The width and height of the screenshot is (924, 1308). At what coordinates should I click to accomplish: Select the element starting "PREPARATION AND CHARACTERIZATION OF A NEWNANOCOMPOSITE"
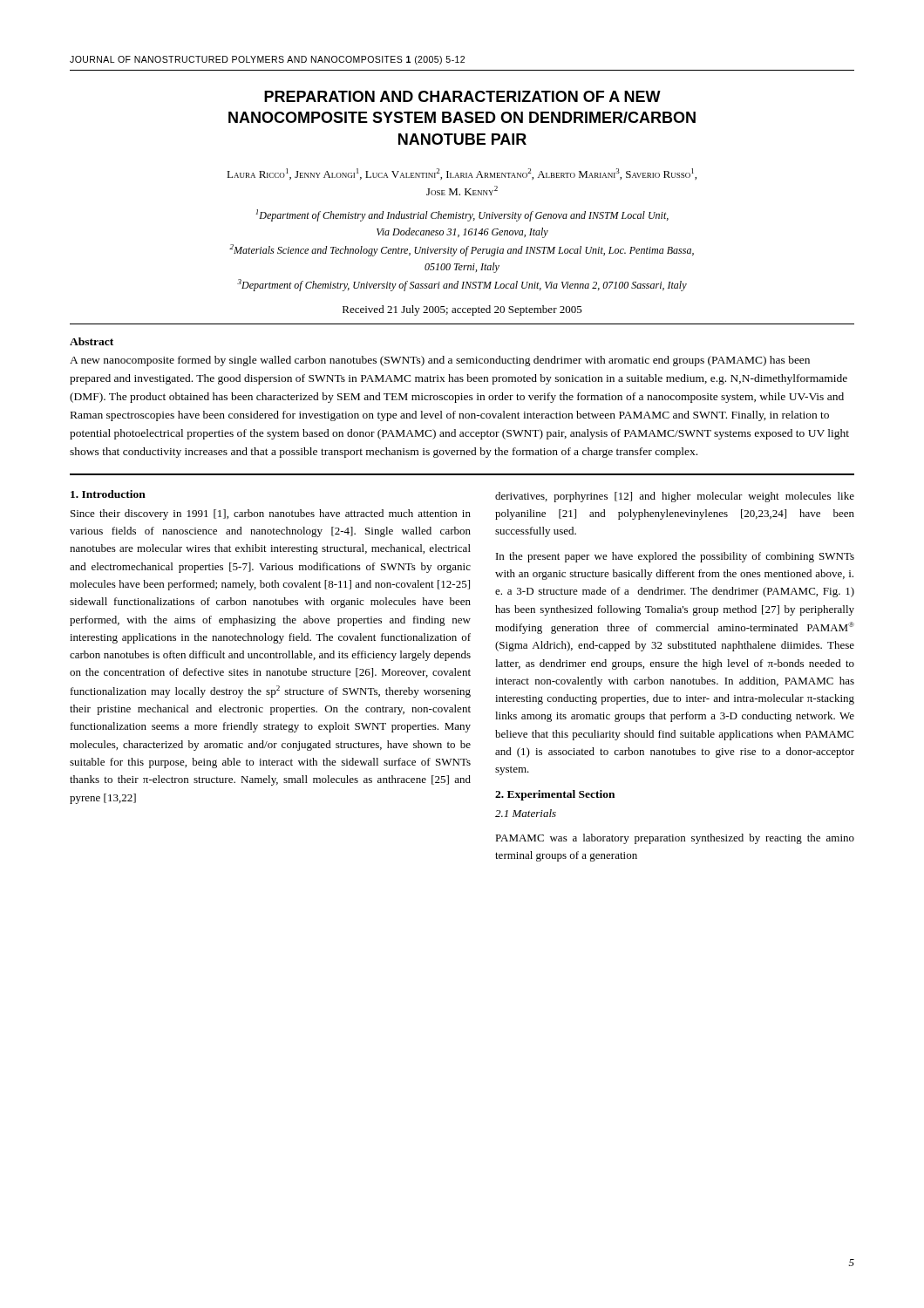point(462,118)
